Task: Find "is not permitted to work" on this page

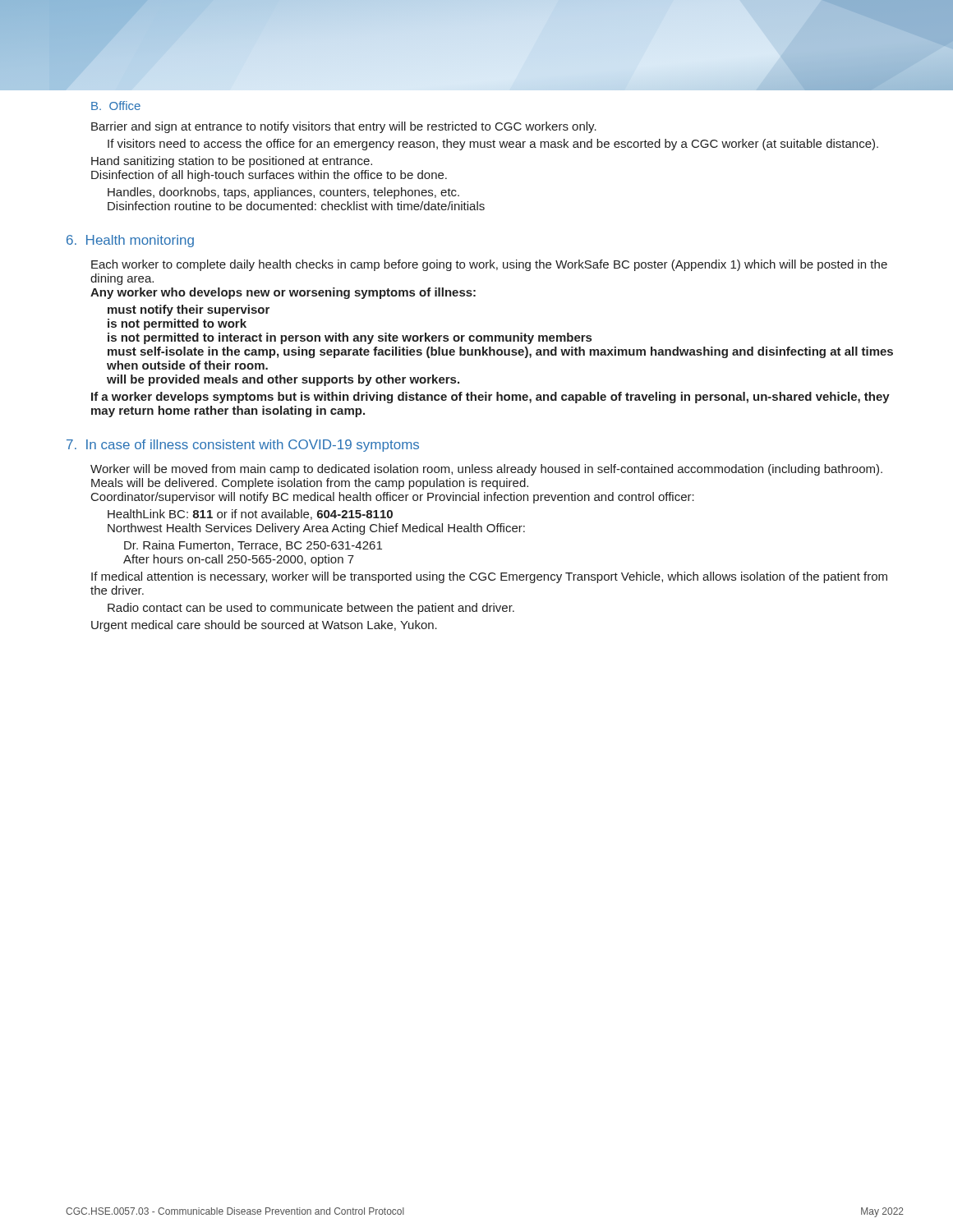Action: (177, 324)
